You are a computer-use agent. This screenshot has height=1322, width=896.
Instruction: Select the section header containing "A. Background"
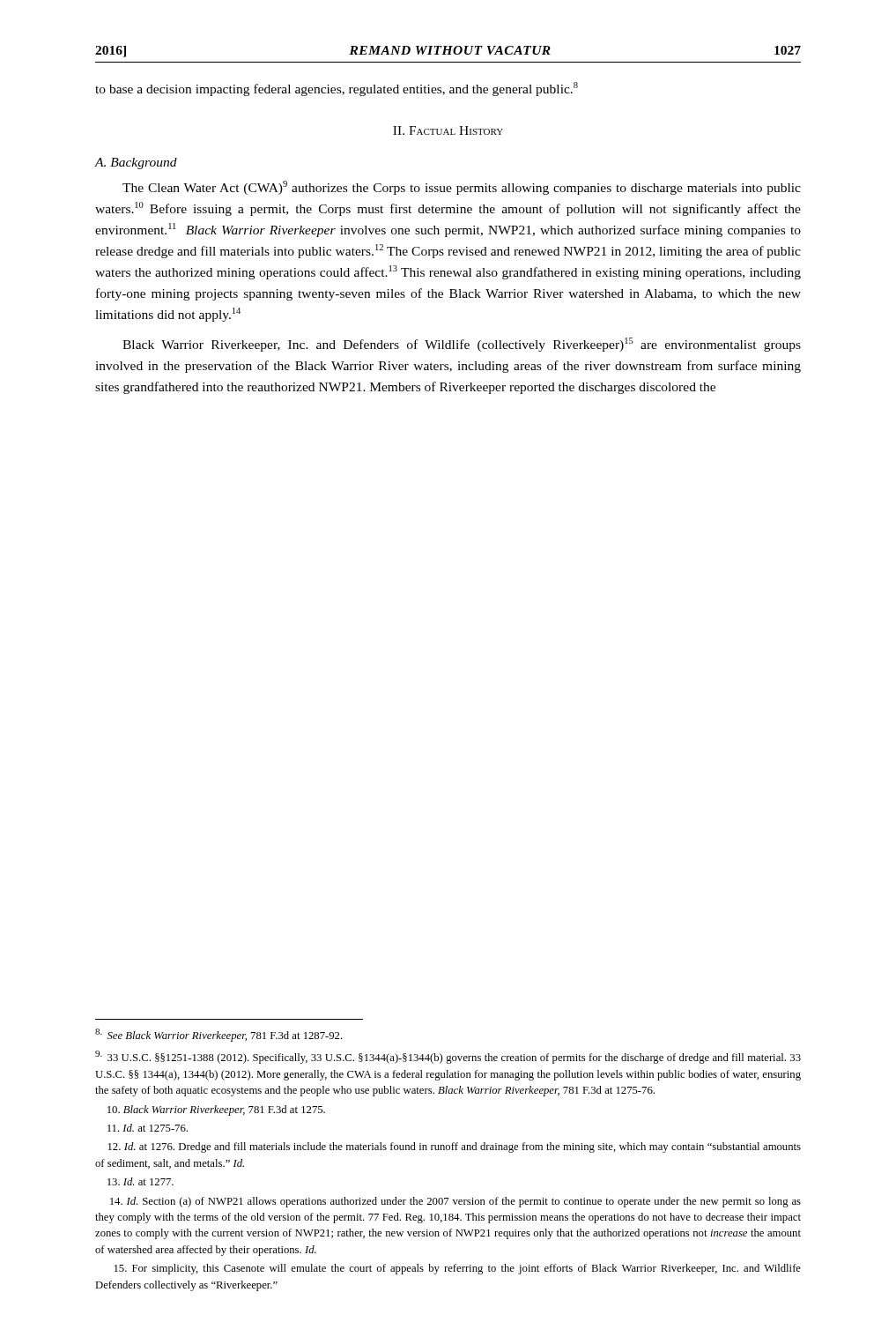(x=136, y=162)
